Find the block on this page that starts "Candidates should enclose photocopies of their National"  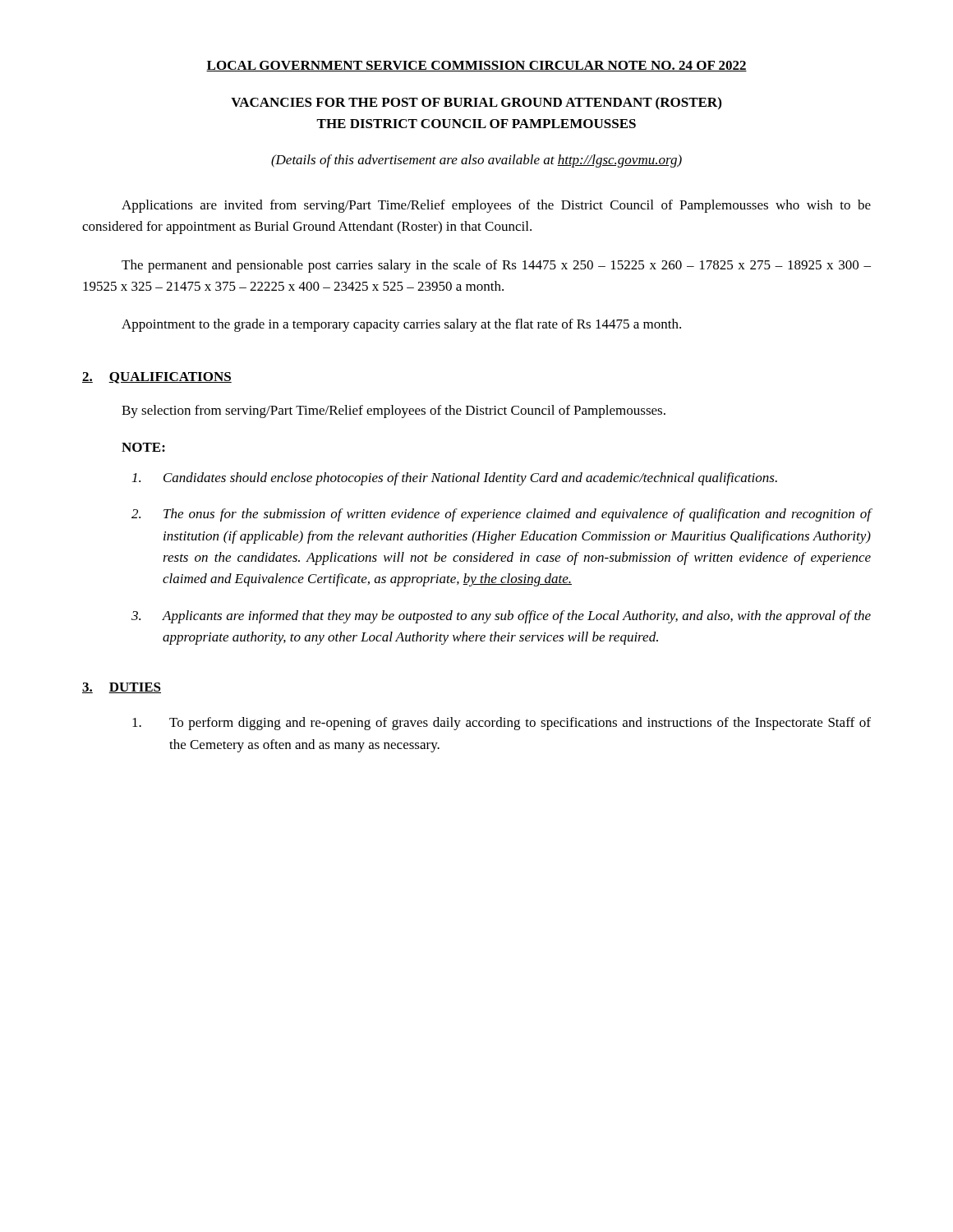455,478
